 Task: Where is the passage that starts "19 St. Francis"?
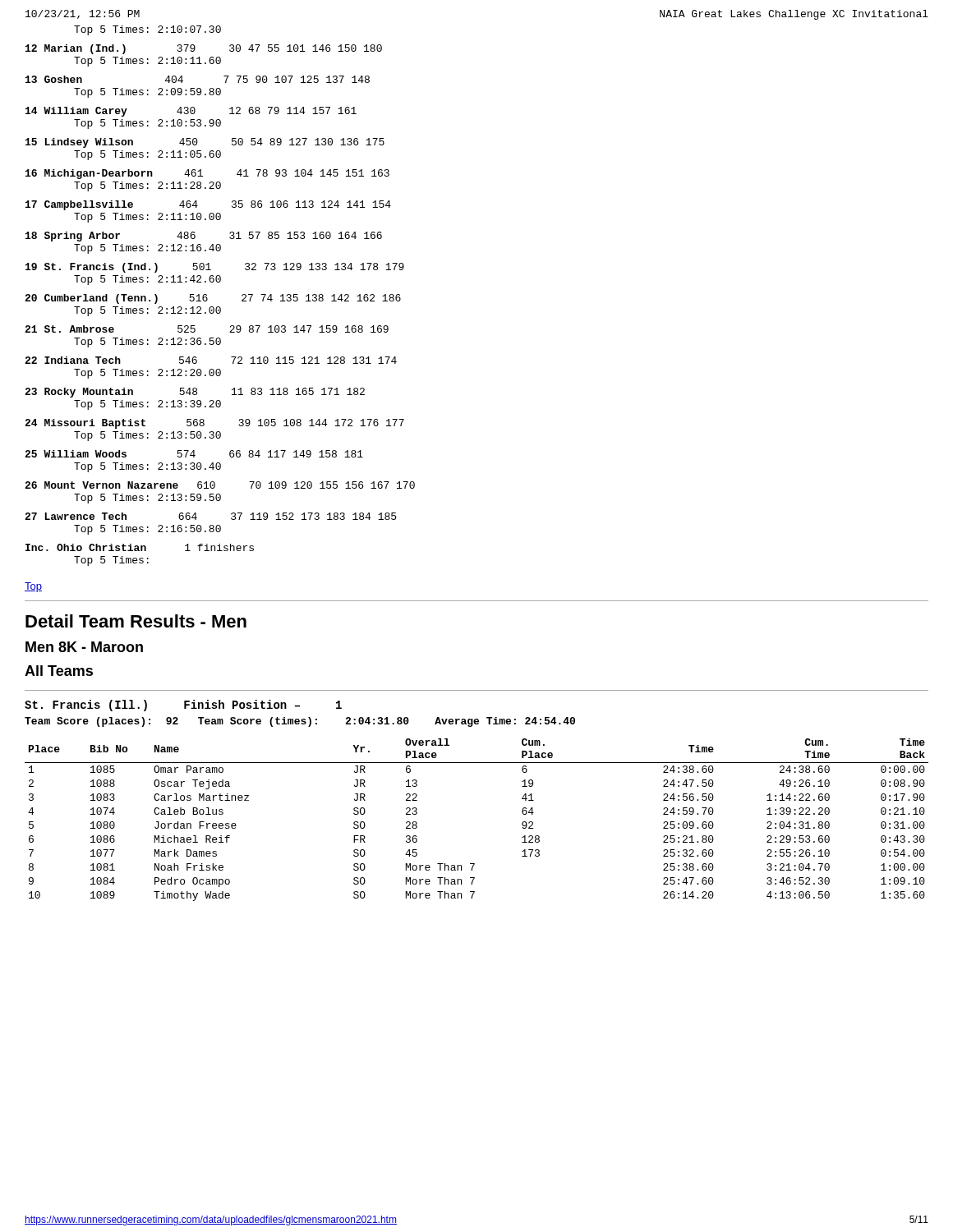pos(215,274)
